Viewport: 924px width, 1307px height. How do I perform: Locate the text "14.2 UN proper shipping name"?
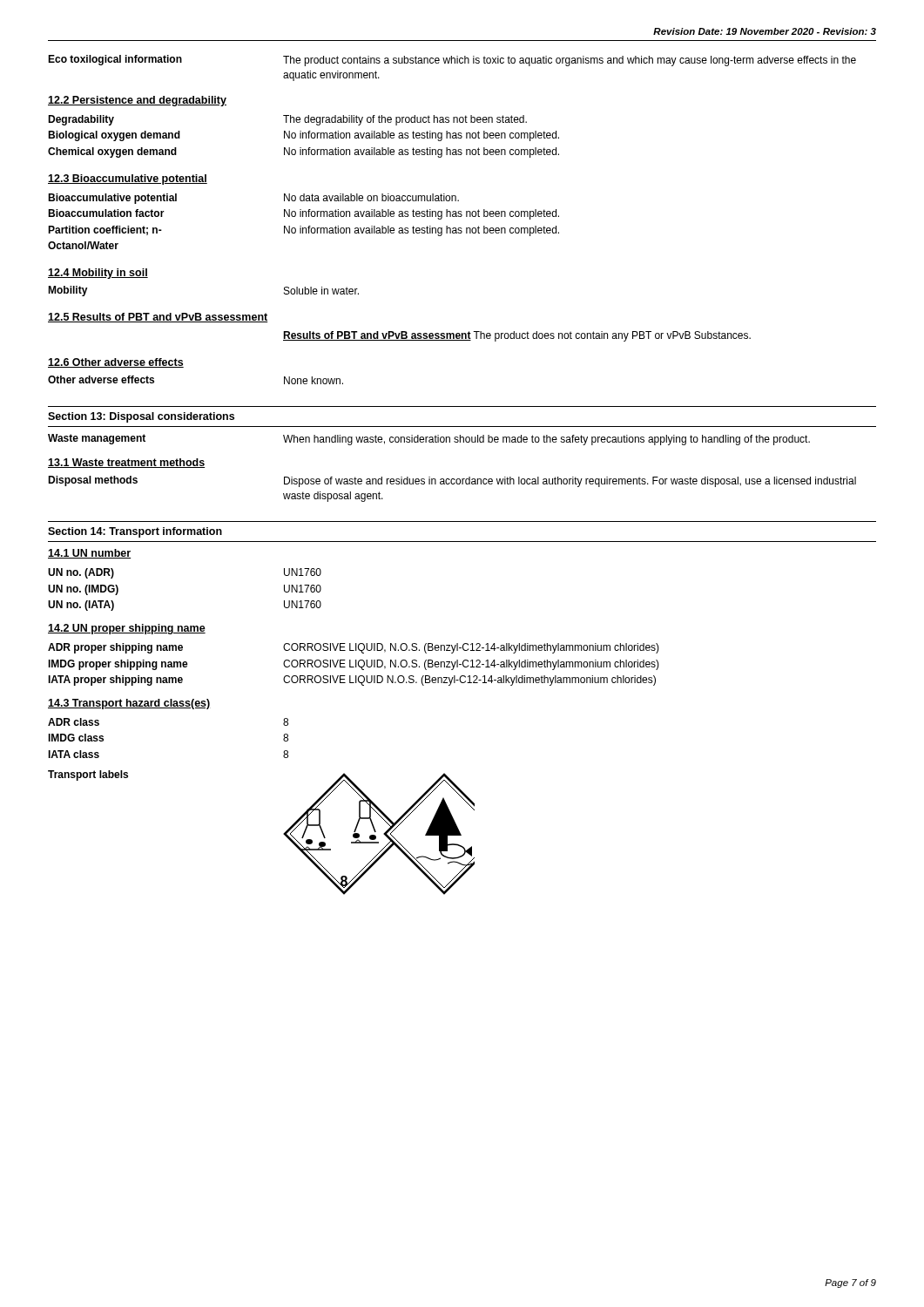point(126,628)
